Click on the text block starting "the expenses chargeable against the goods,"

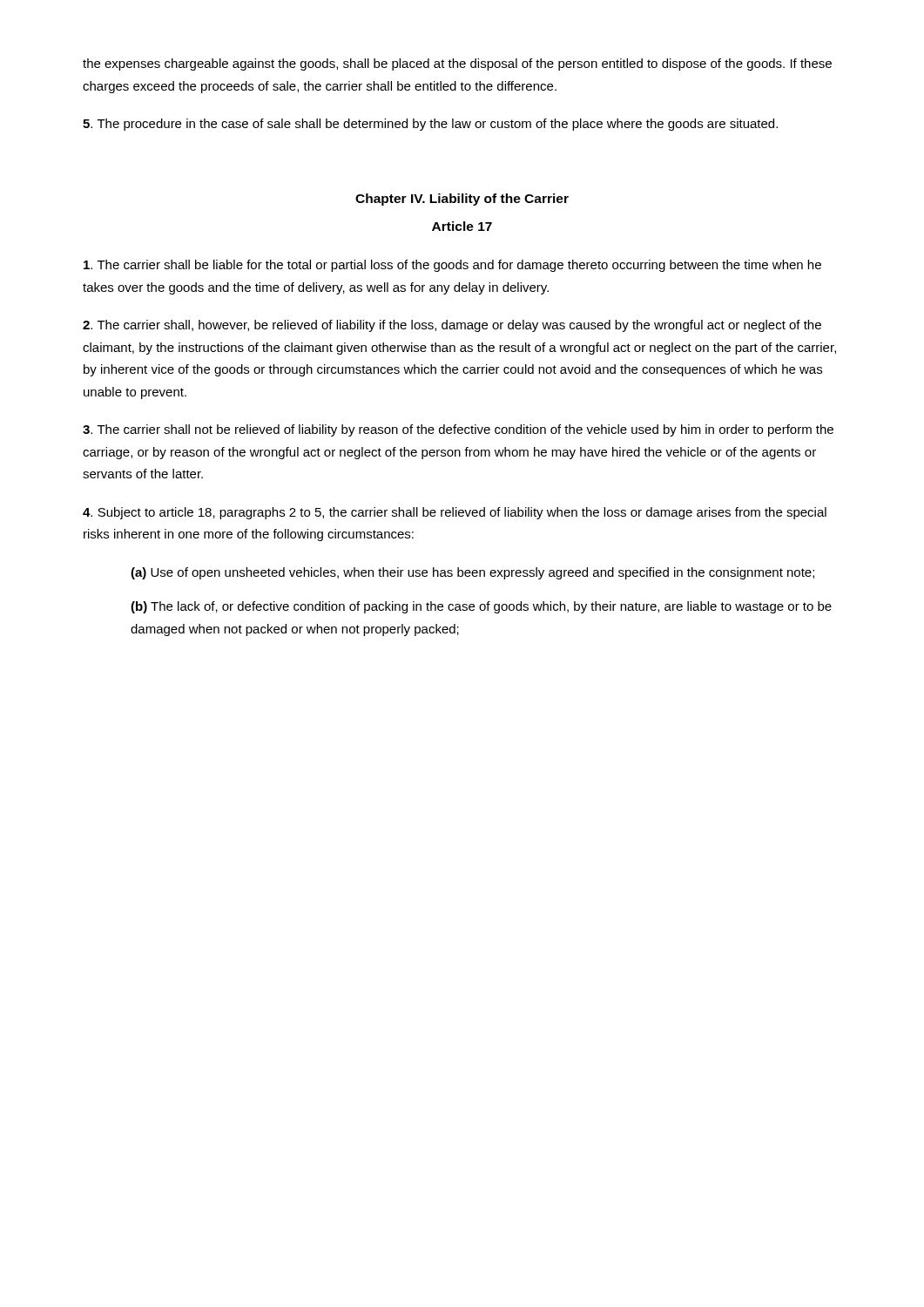pyautogui.click(x=457, y=74)
